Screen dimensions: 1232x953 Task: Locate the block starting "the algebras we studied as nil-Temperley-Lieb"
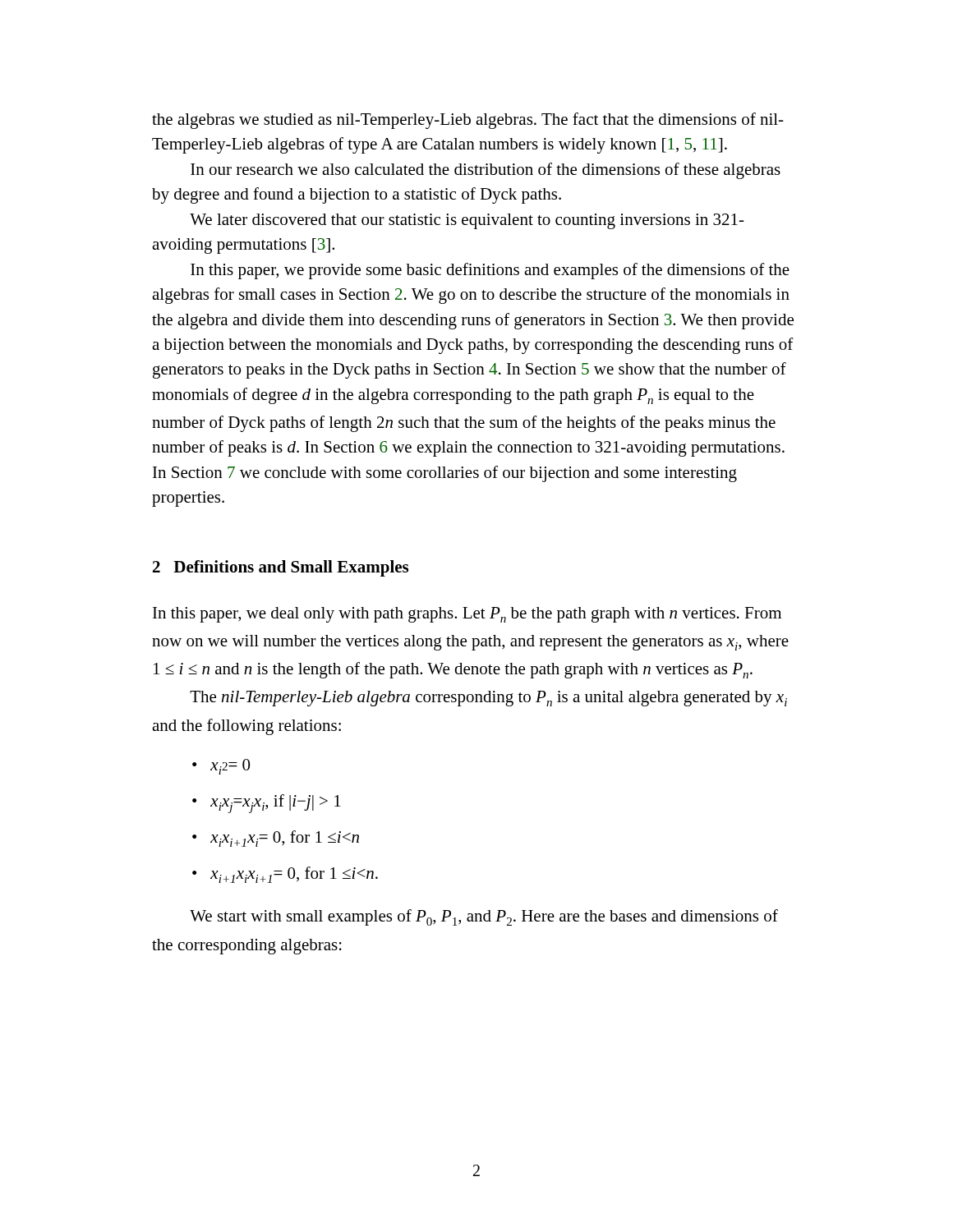point(476,132)
